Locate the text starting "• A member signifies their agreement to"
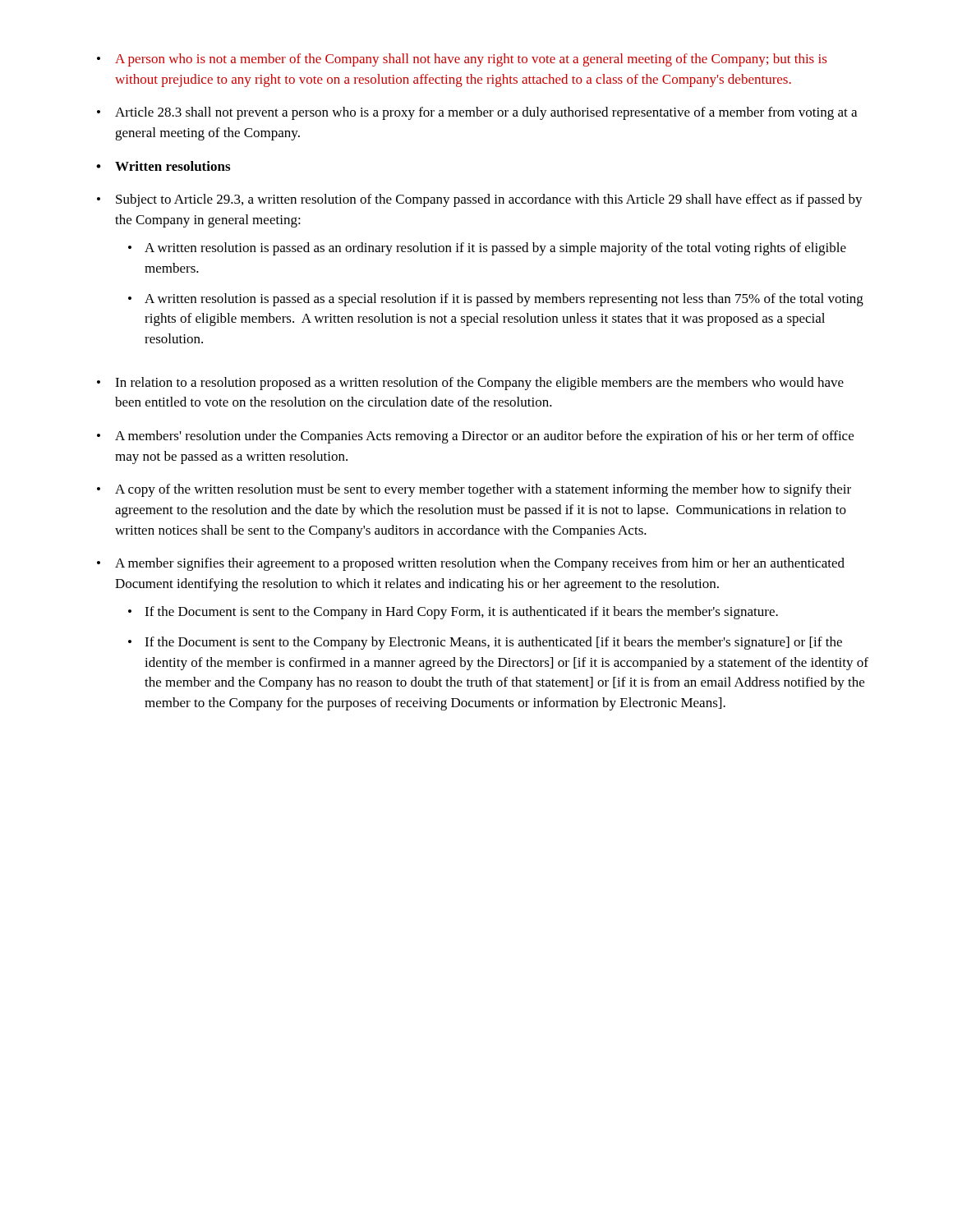Screen dimensions: 1232x953 476,638
